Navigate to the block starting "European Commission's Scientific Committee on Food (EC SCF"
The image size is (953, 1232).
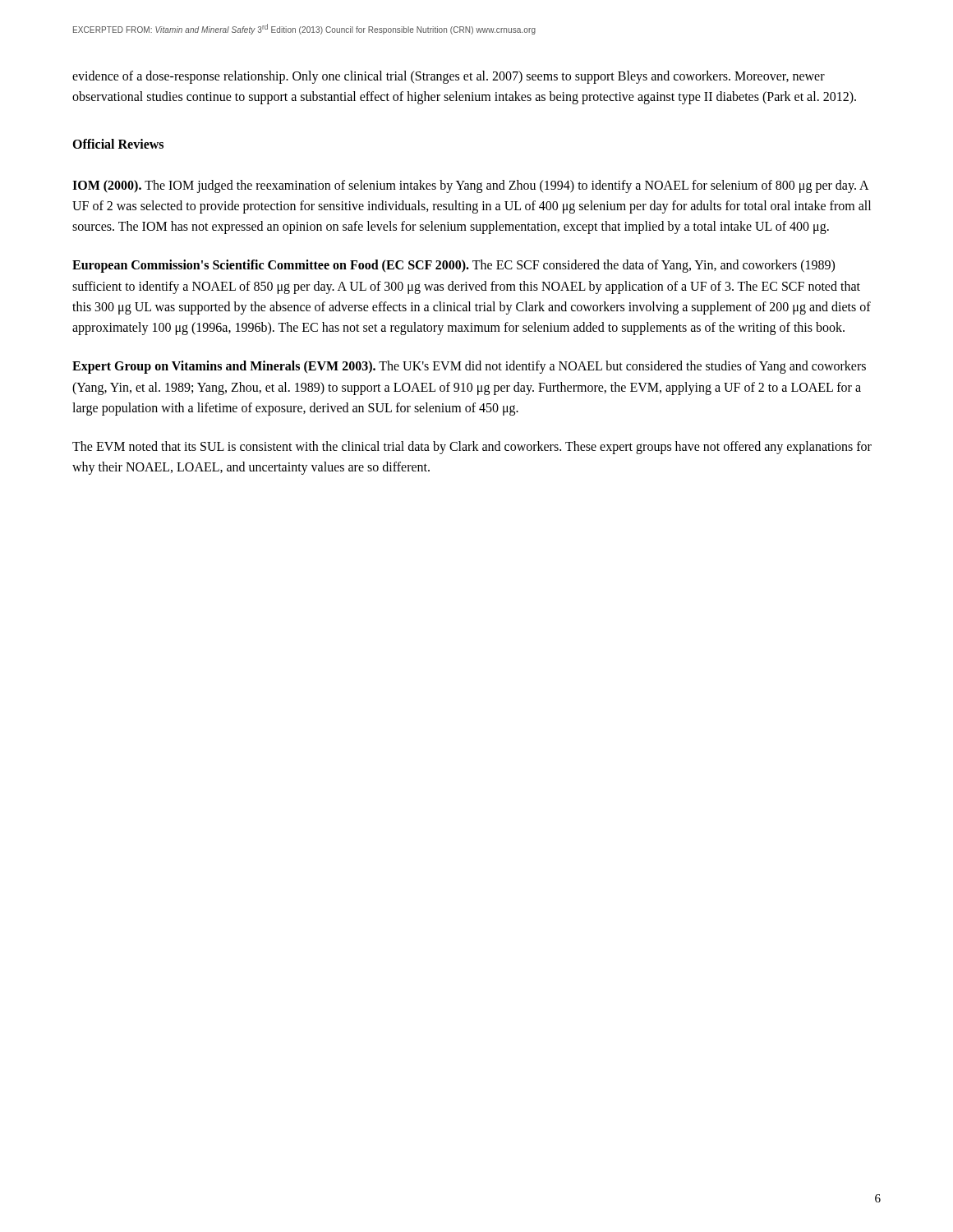coord(471,296)
